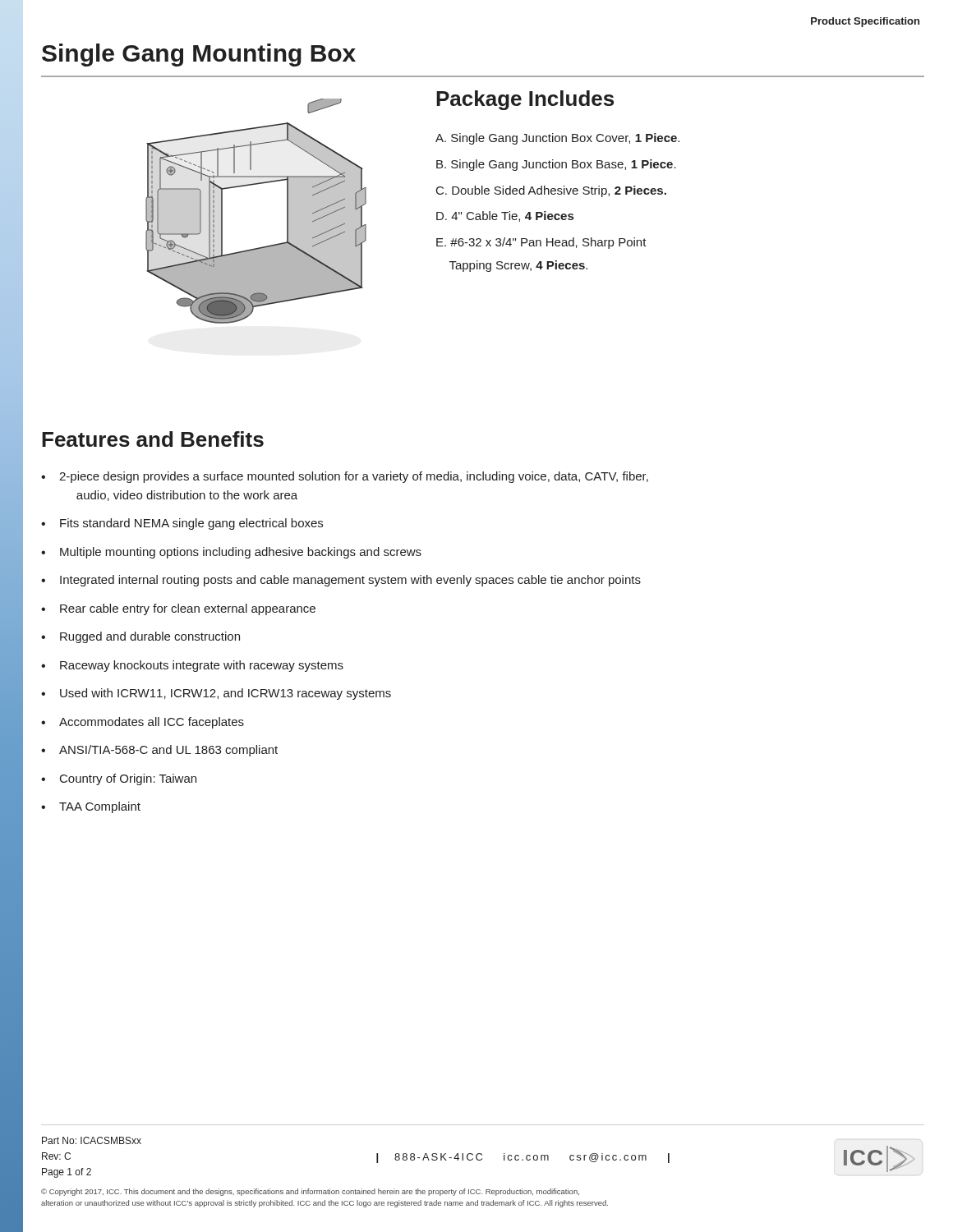Select the region starting "Single Gang Mounting Box"

point(199,53)
